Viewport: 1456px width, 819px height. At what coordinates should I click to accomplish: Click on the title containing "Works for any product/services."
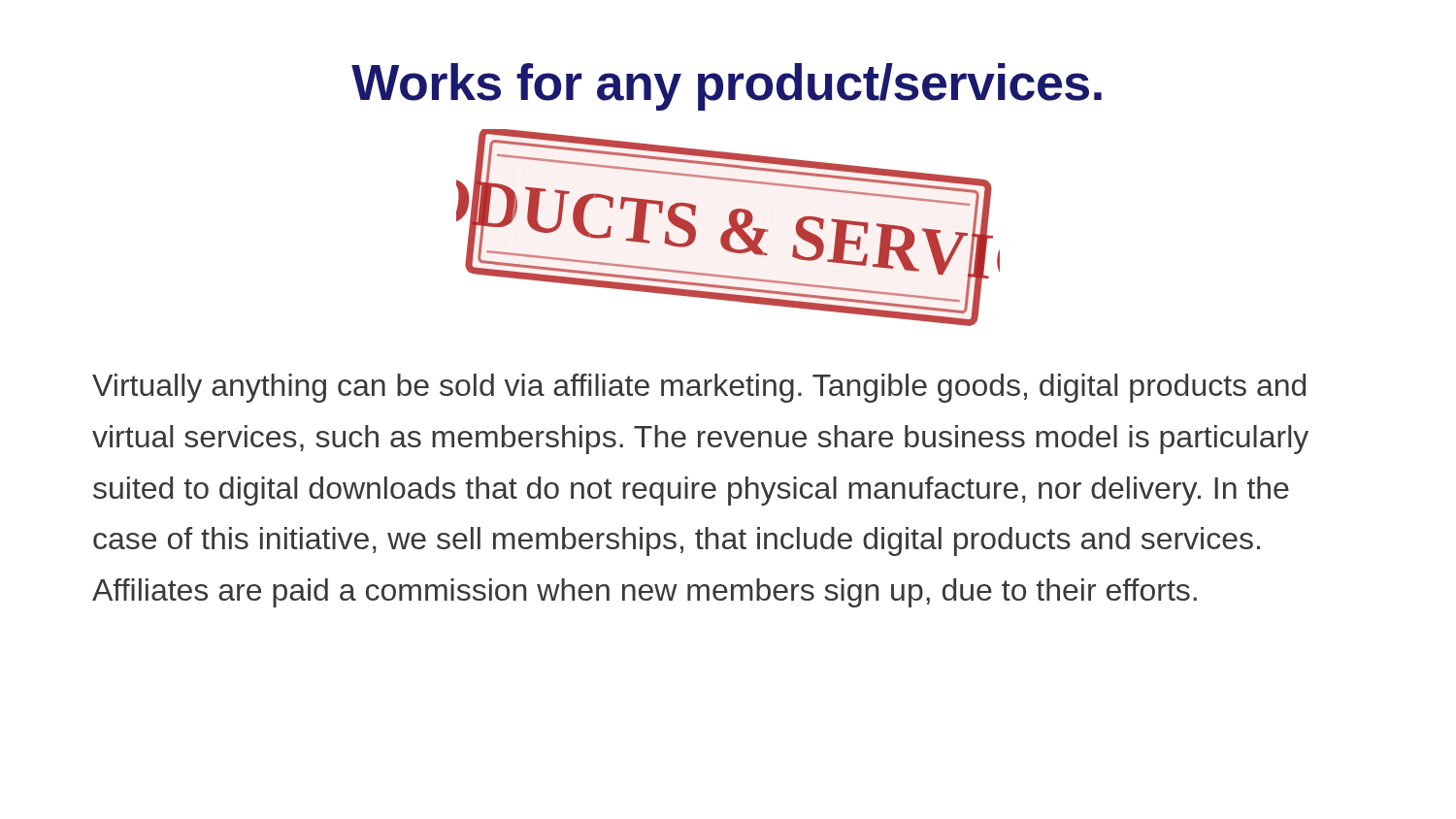pos(728,83)
